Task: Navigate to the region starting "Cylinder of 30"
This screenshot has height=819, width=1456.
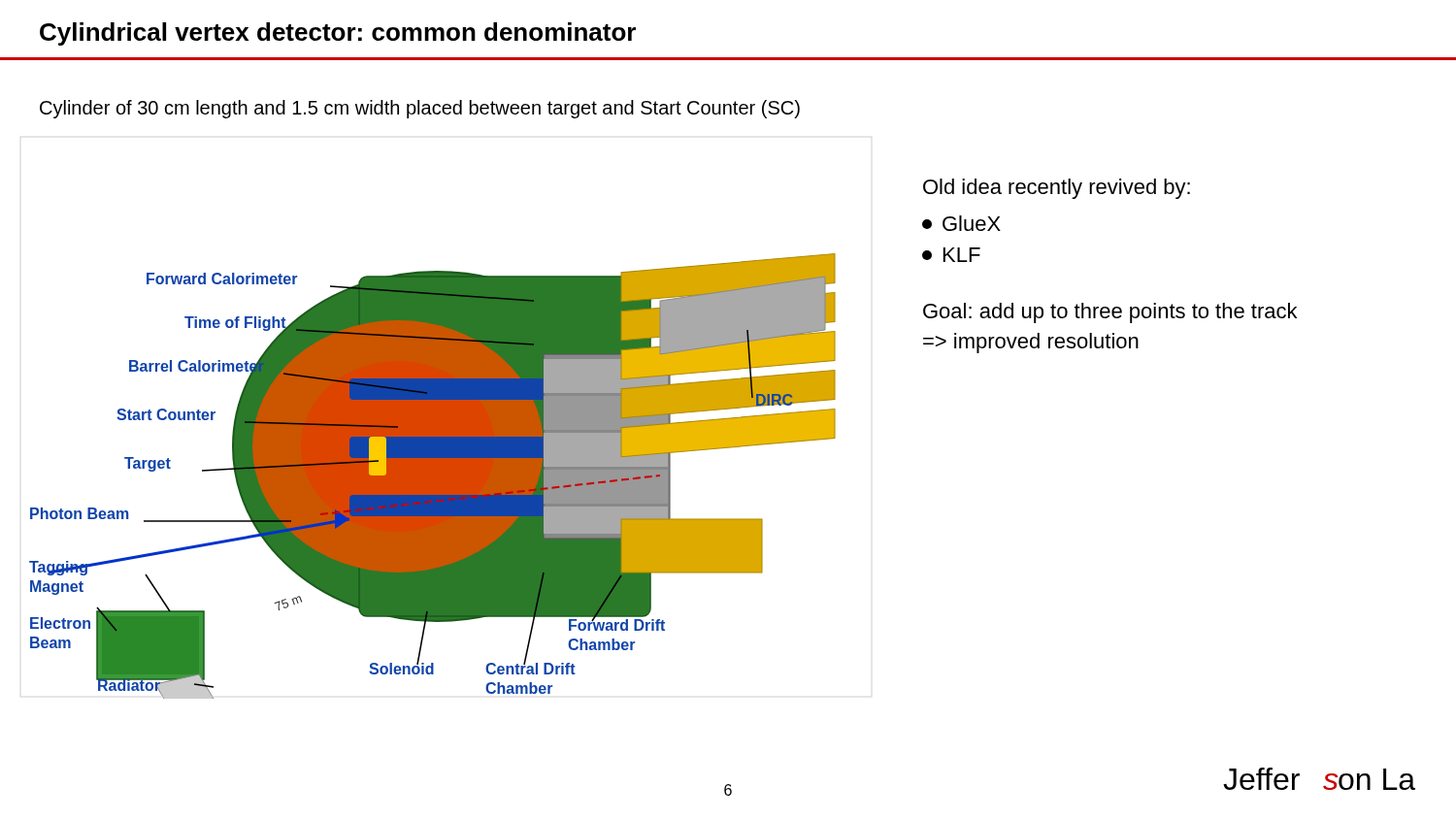Action: pos(420,108)
